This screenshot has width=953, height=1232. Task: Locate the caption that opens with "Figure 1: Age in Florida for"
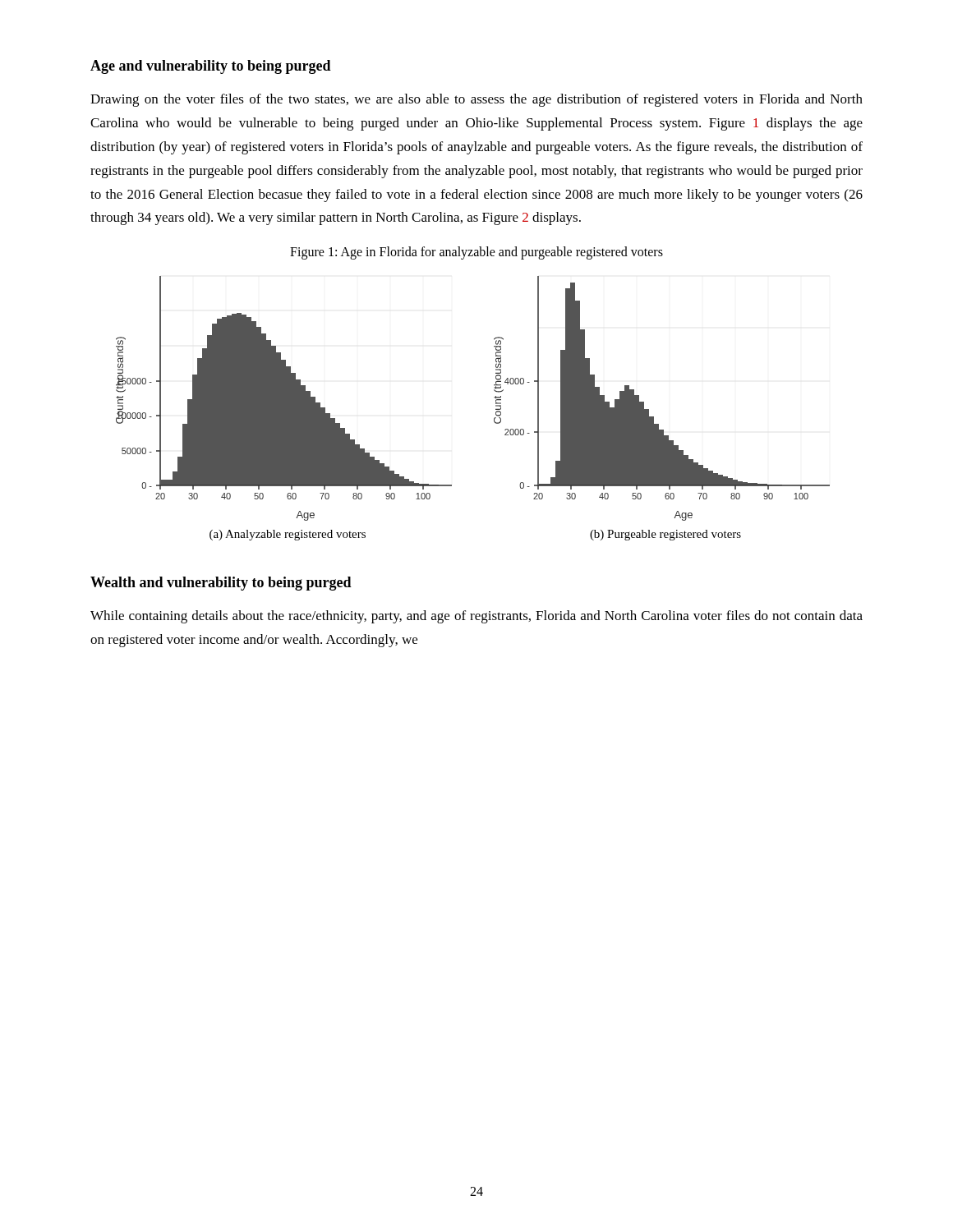pos(476,252)
